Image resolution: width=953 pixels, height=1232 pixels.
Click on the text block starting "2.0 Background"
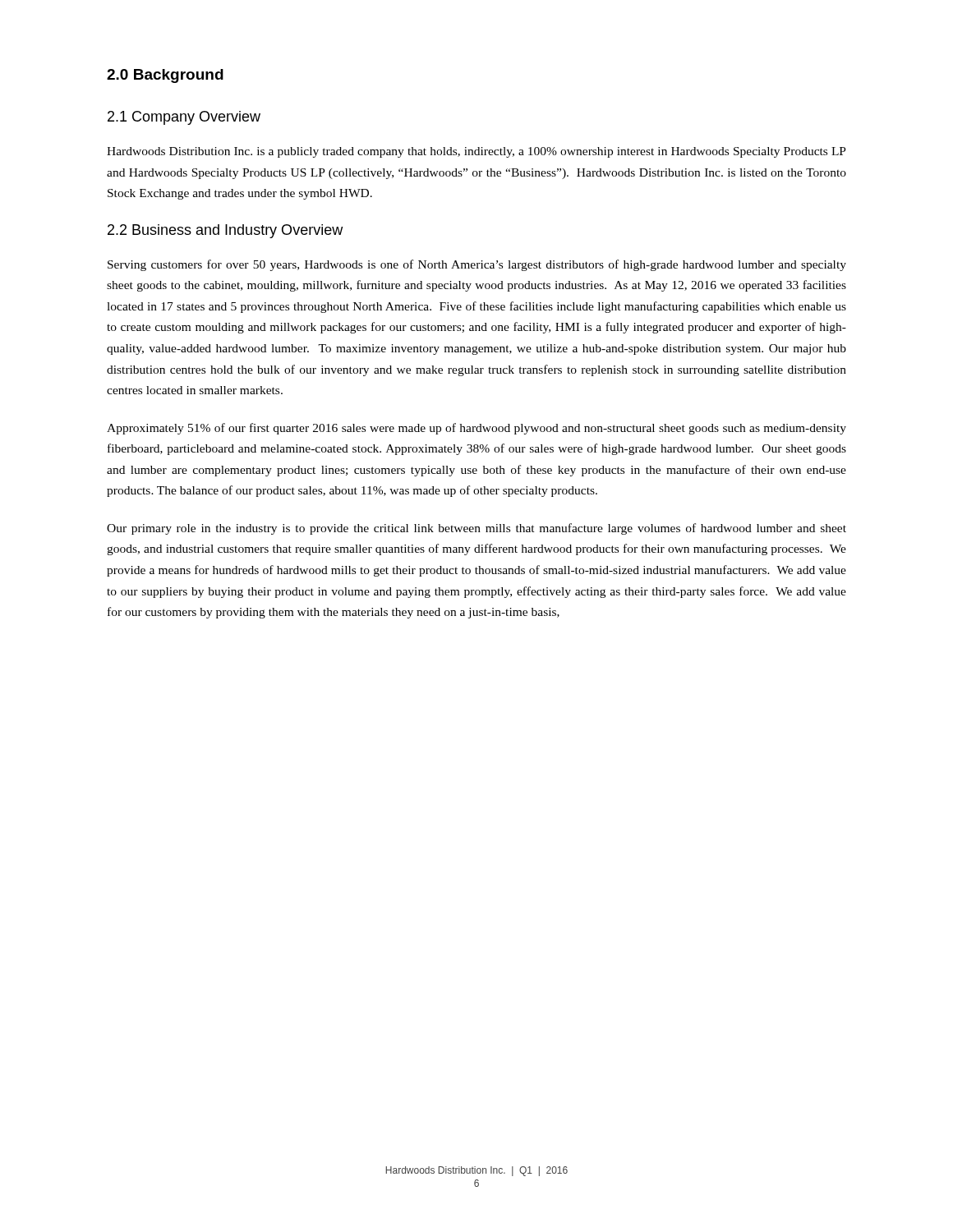pos(165,74)
